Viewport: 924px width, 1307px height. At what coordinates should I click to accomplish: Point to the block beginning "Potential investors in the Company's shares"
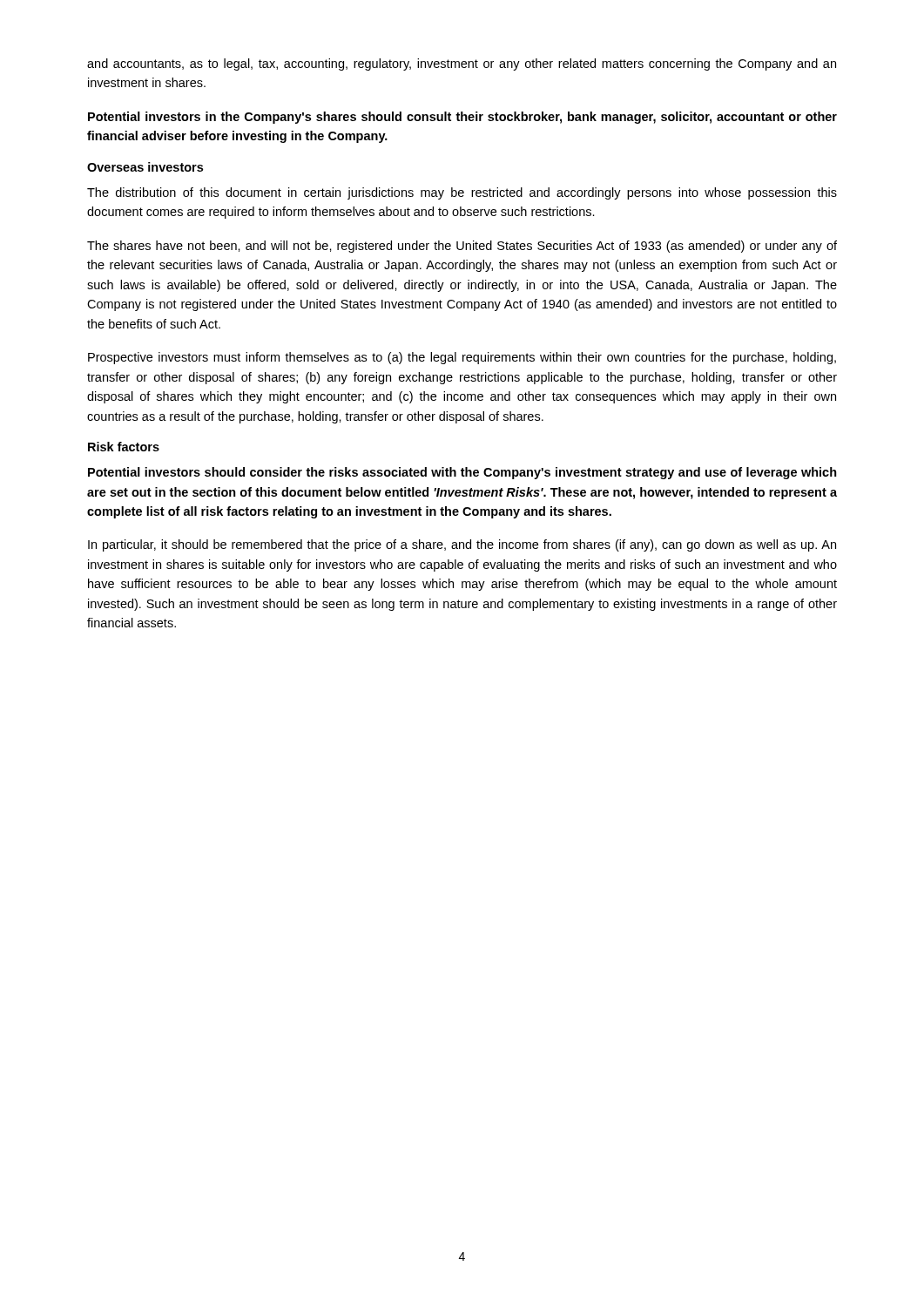[x=462, y=127]
